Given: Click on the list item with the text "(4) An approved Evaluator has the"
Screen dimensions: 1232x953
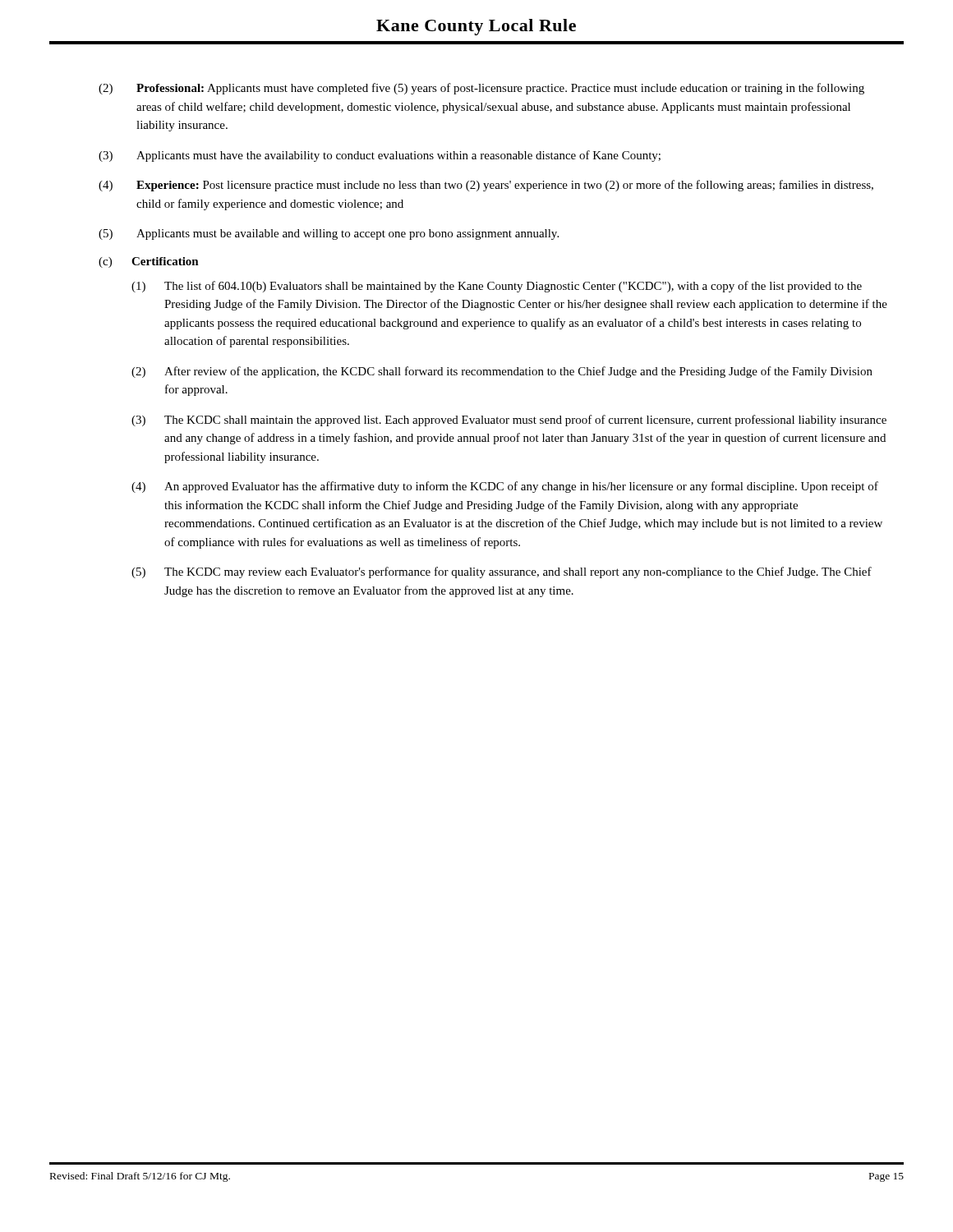Looking at the screenshot, I should click(509, 514).
